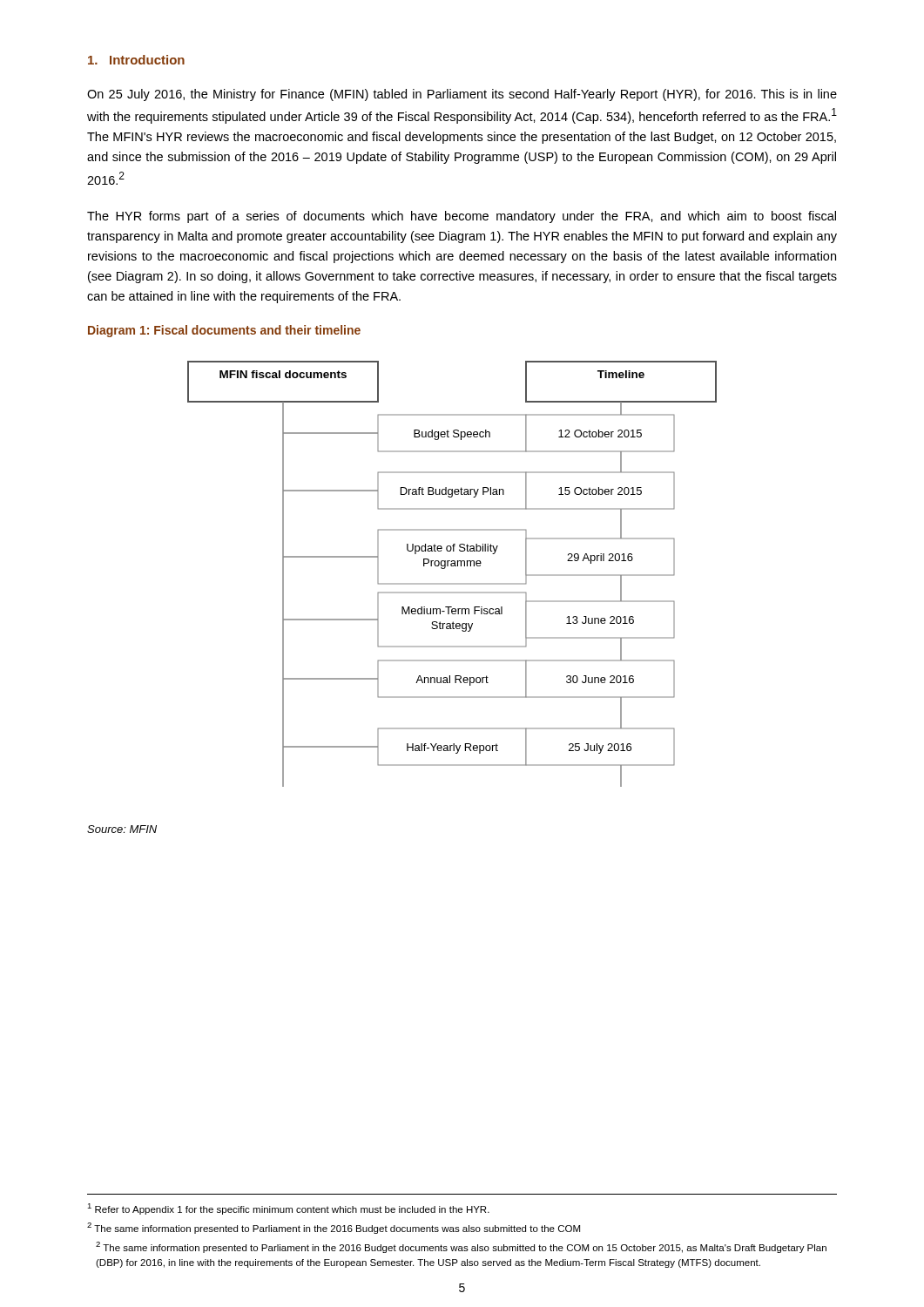The width and height of the screenshot is (924, 1307).
Task: Locate the section header that says "1. Introduction"
Action: pyautogui.click(x=136, y=60)
